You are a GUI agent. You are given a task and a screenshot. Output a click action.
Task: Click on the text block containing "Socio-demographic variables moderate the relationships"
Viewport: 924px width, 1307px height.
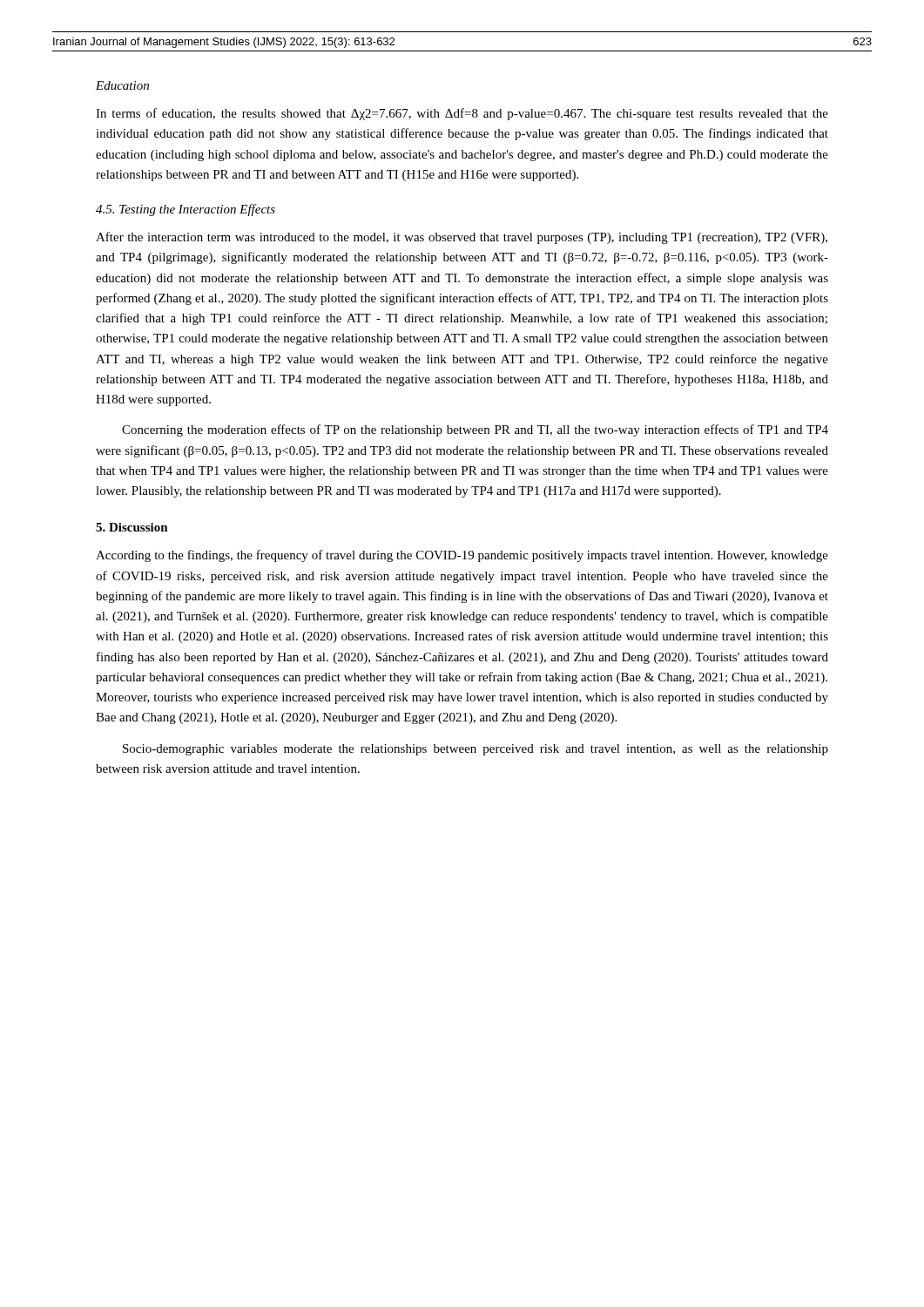462,758
